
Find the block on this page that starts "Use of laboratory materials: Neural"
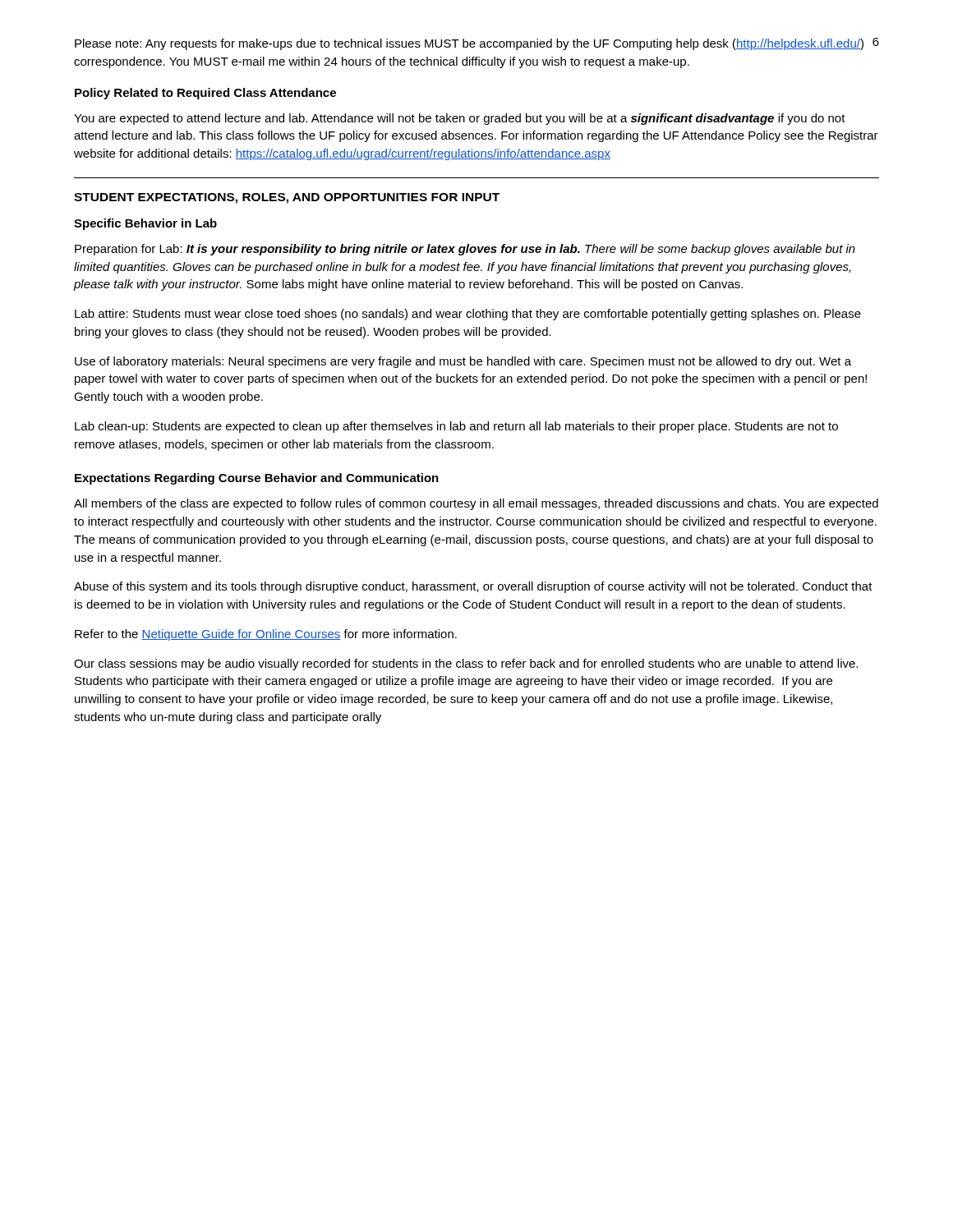(471, 378)
